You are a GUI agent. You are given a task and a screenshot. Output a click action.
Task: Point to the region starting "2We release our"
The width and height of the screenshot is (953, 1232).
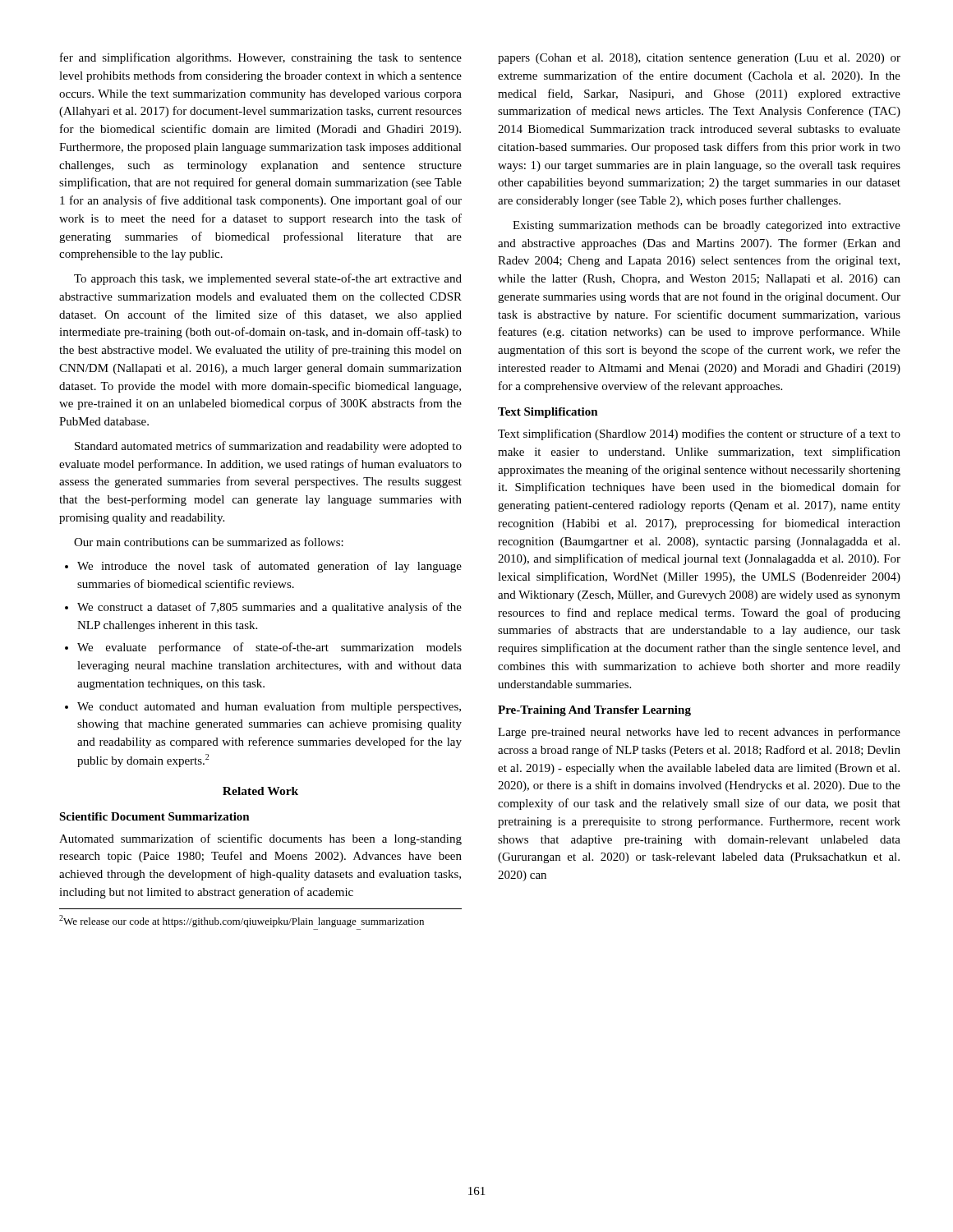pos(260,920)
